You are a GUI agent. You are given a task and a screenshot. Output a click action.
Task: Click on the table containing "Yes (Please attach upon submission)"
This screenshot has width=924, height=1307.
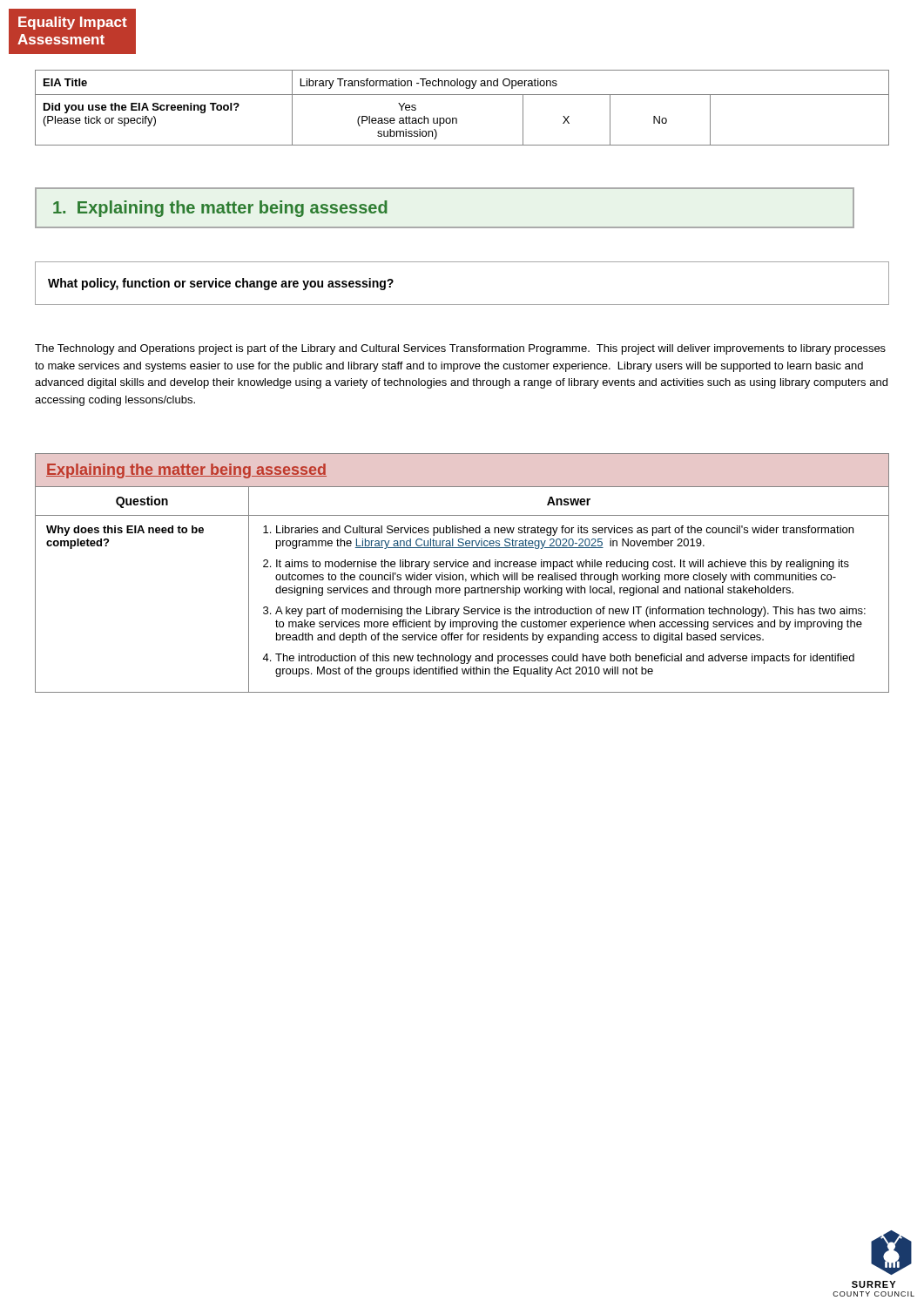coord(462,108)
